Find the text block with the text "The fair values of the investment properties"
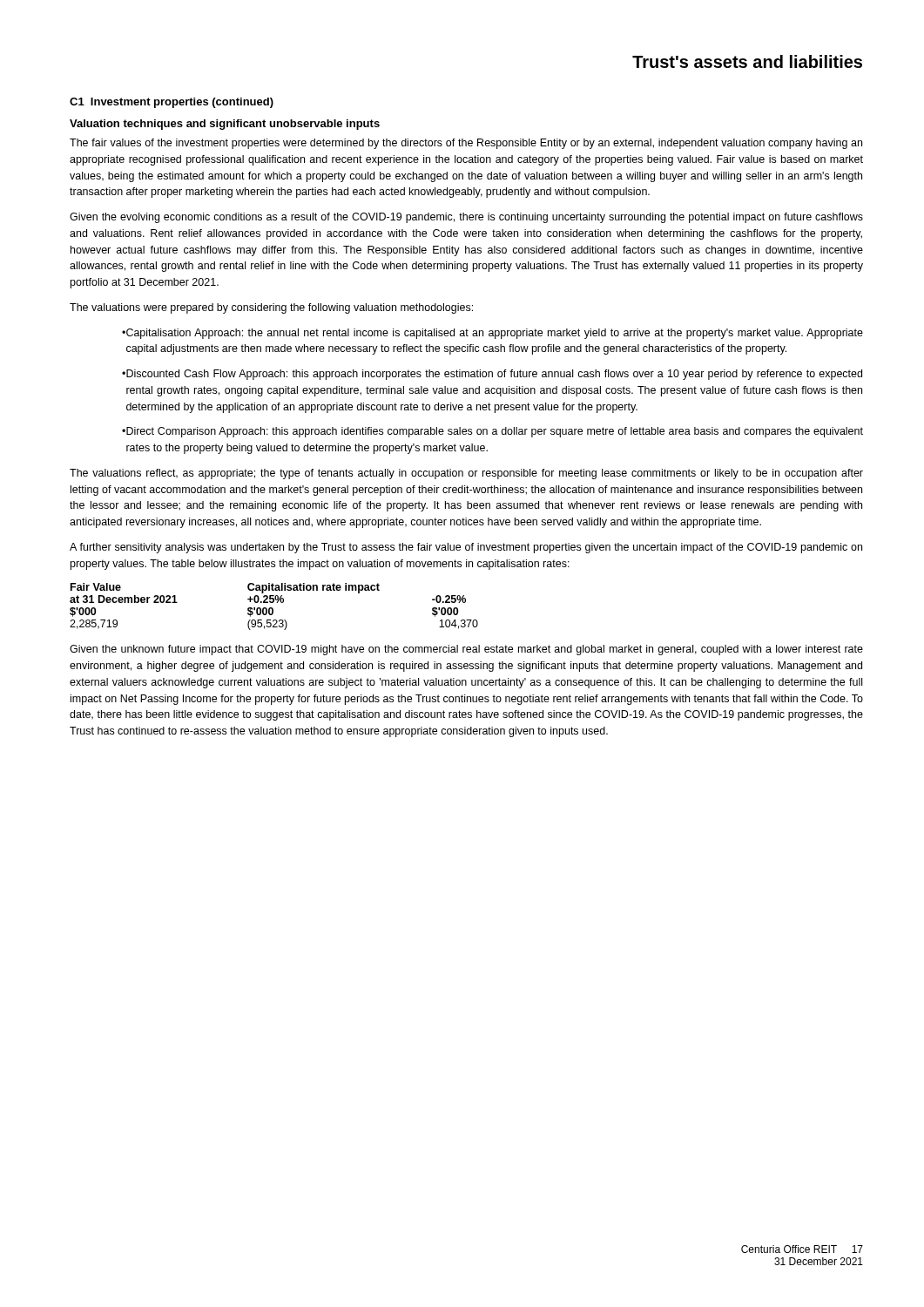The image size is (924, 1307). pos(466,167)
